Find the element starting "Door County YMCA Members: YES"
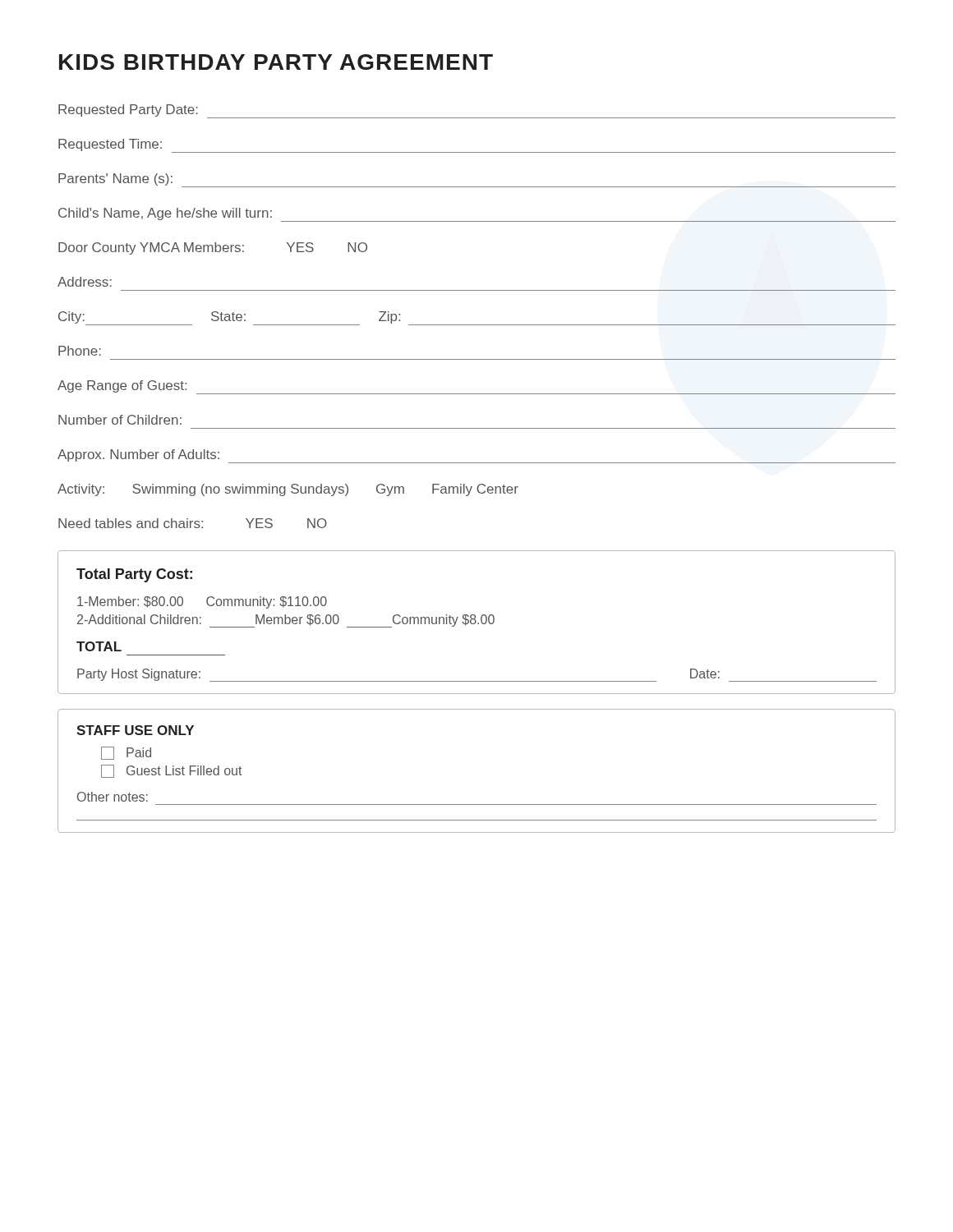Image resolution: width=953 pixels, height=1232 pixels. [x=213, y=248]
